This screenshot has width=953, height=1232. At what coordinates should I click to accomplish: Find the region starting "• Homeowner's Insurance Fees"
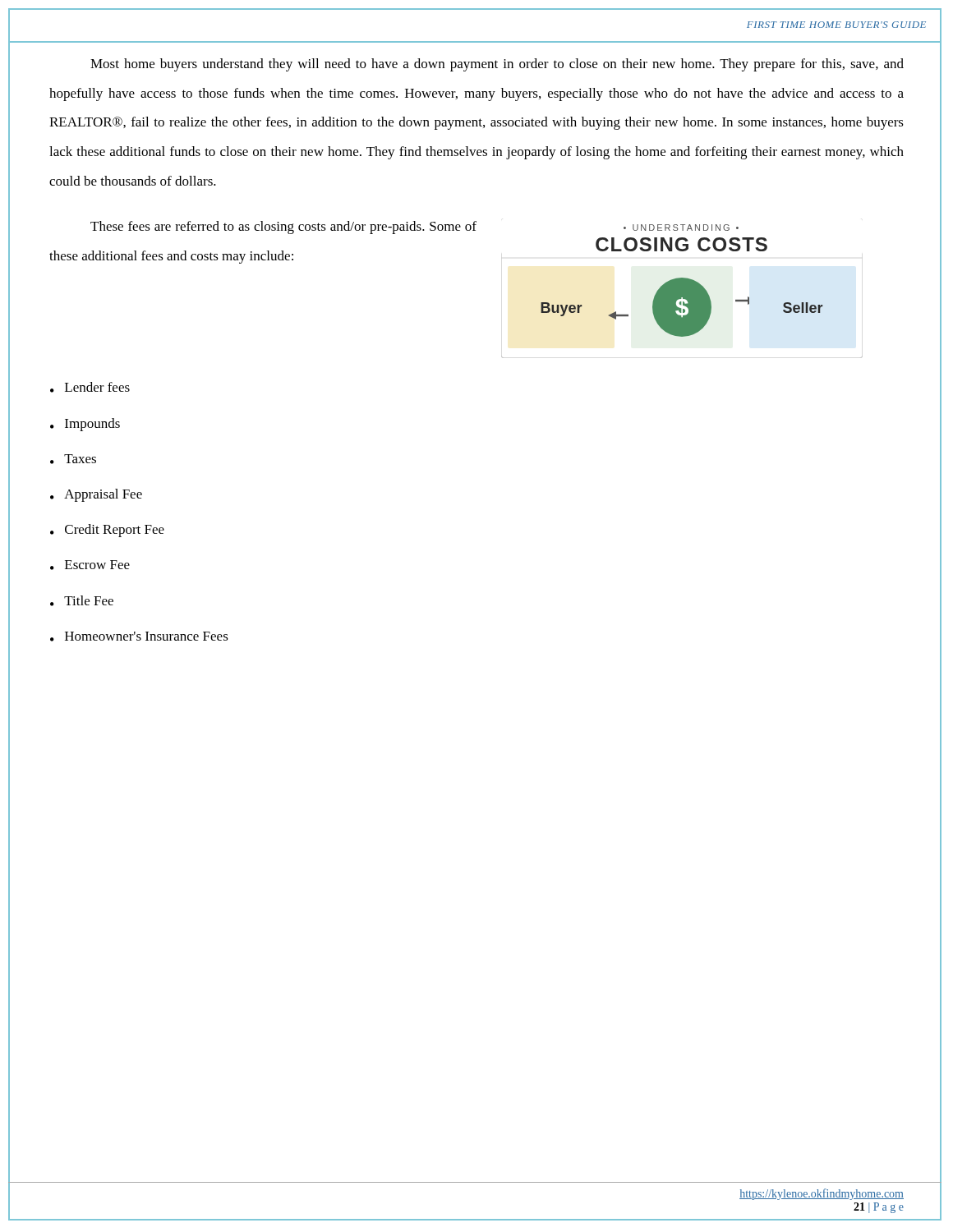[x=139, y=638]
